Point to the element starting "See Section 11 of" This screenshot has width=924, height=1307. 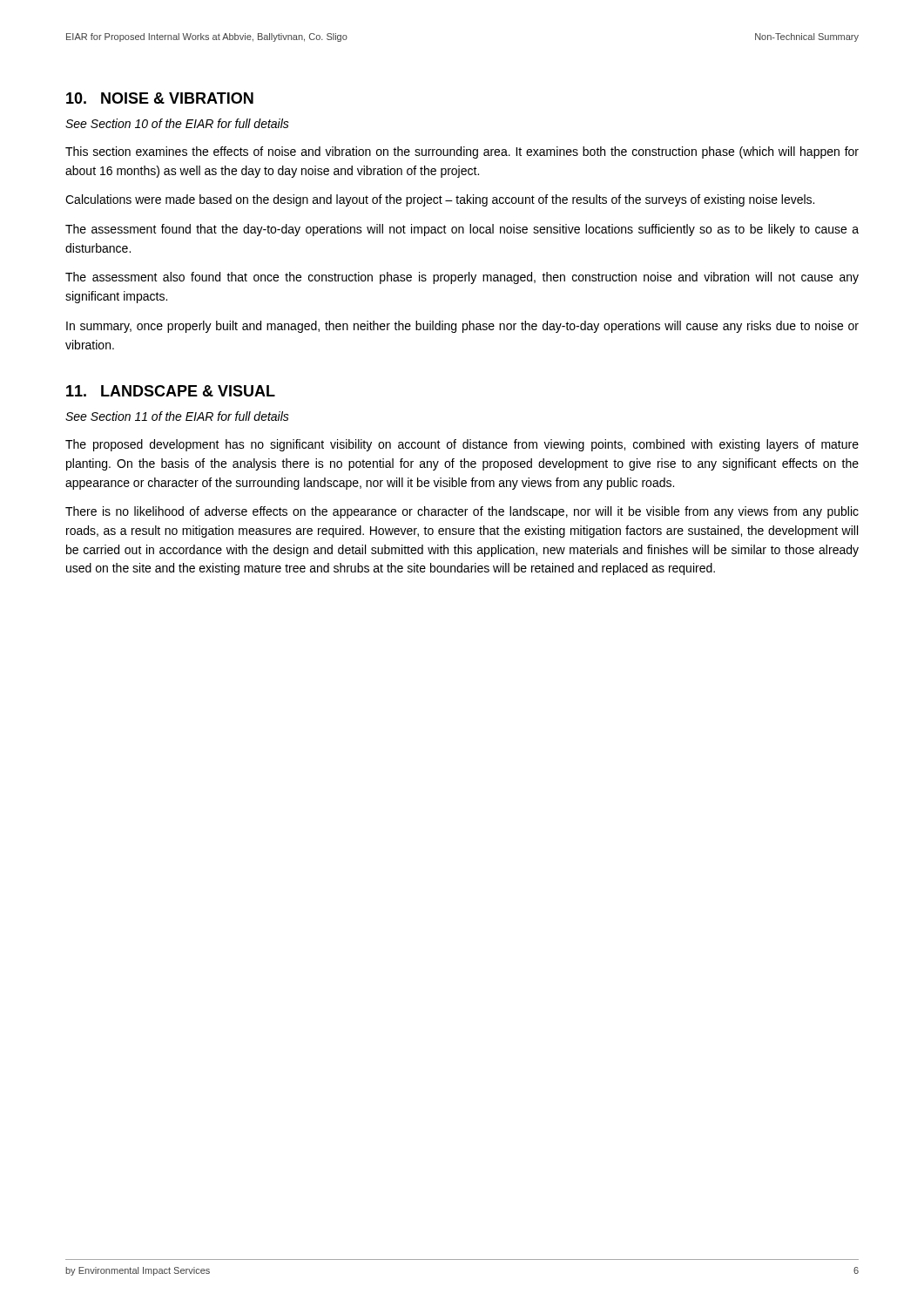pyautogui.click(x=177, y=417)
